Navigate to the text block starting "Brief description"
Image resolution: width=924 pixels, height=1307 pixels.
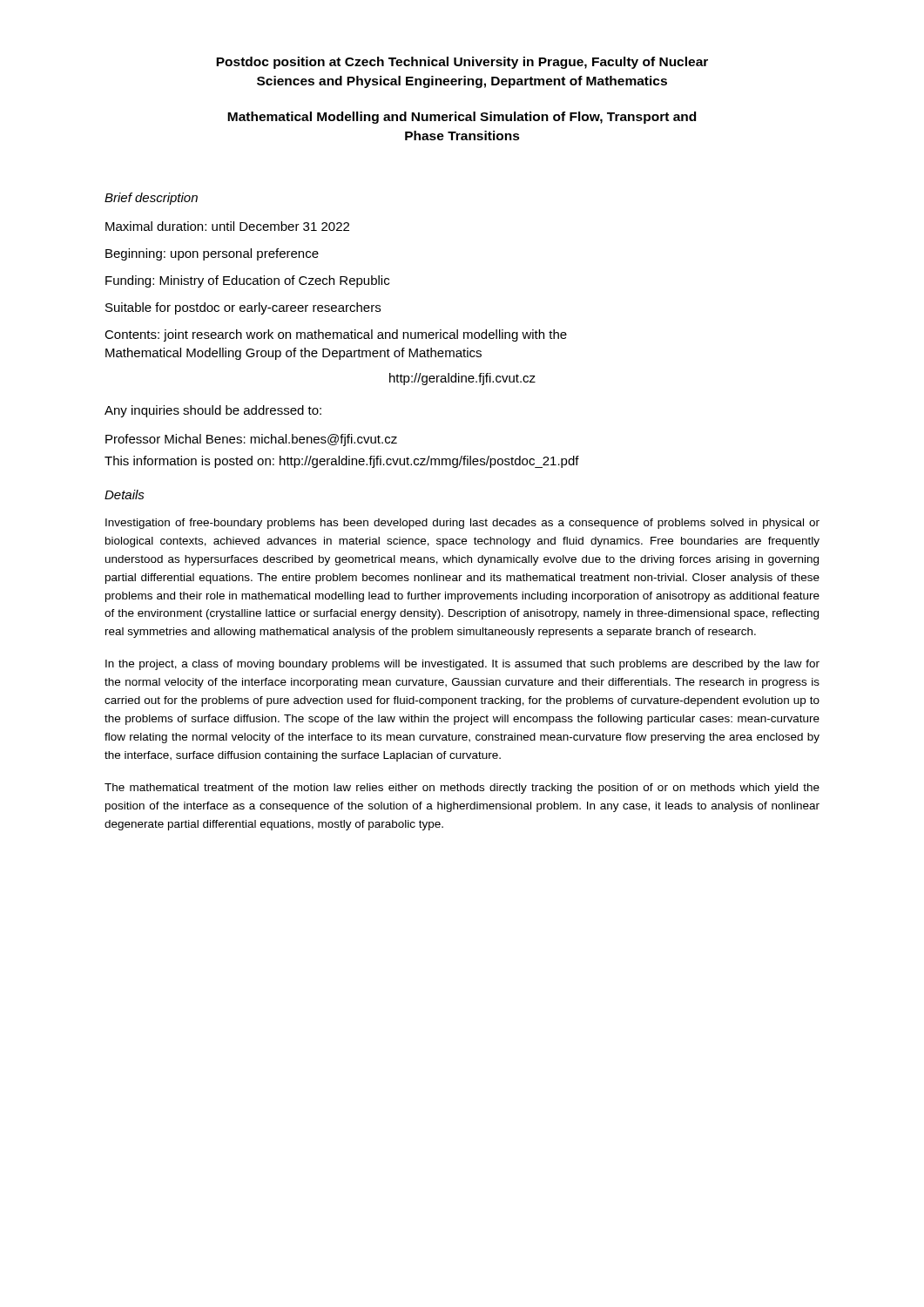(151, 197)
